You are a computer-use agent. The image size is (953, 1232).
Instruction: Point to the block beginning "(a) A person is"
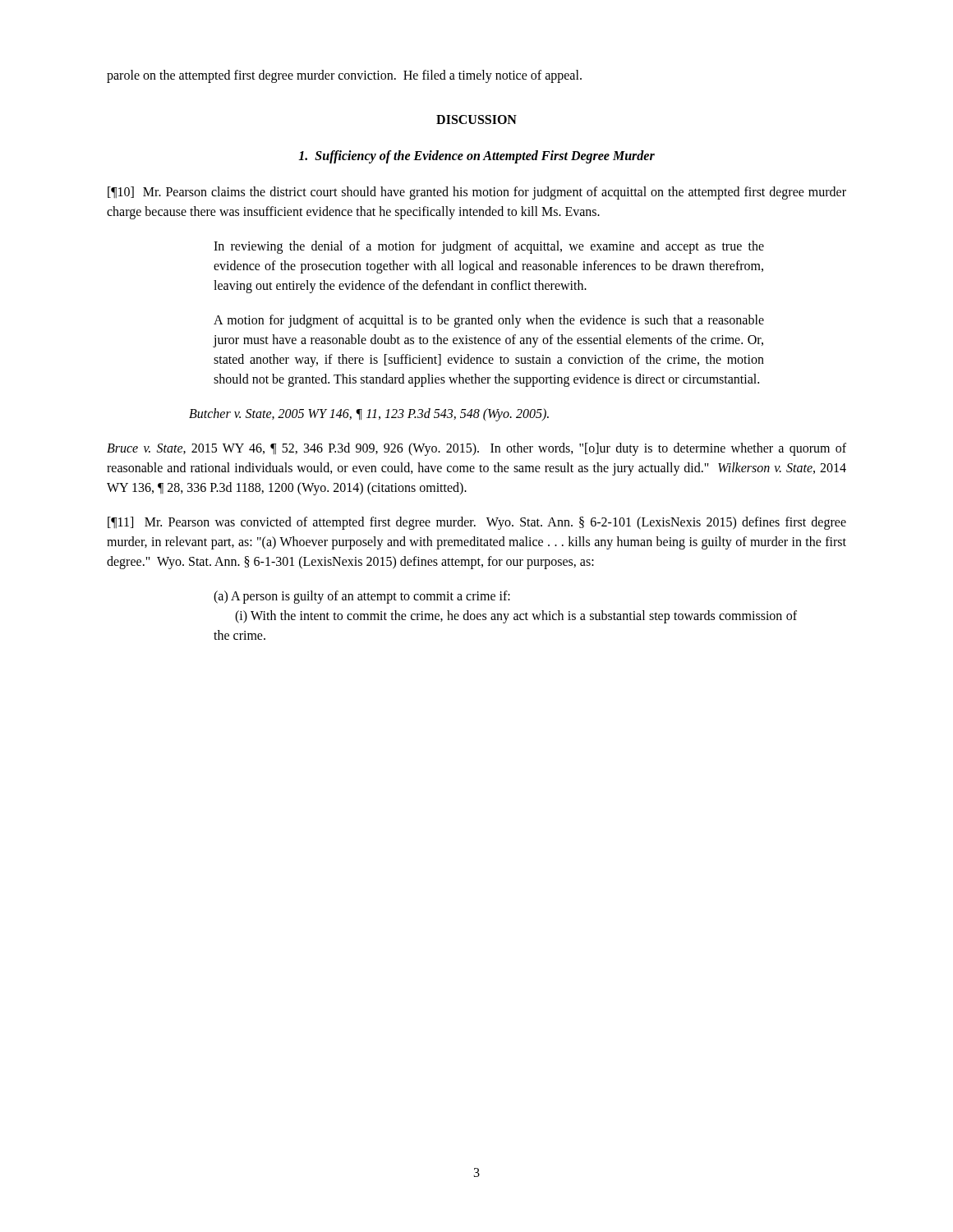coord(505,616)
